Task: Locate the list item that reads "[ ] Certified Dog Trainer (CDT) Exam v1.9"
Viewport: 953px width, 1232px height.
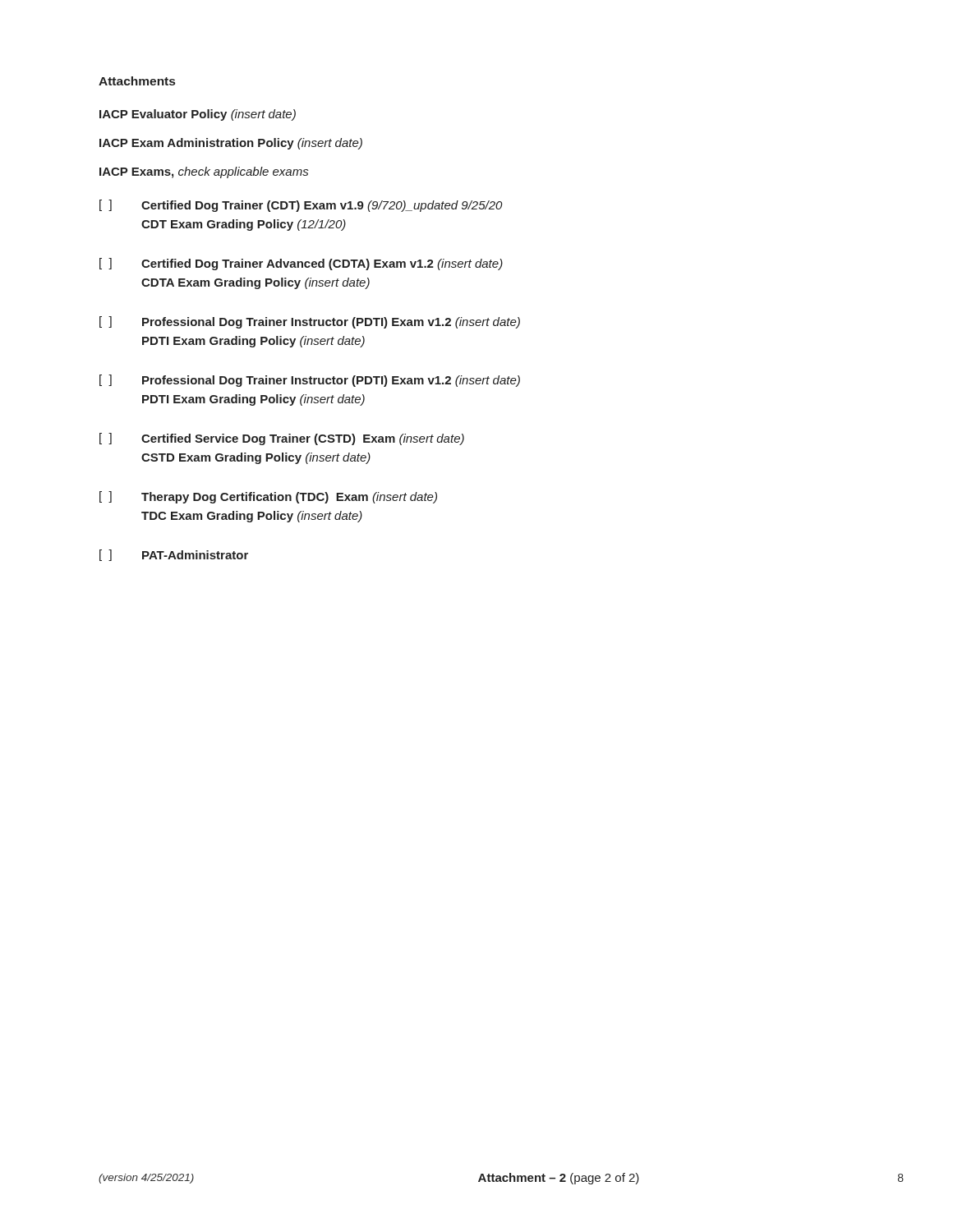Action: pyautogui.click(x=300, y=215)
